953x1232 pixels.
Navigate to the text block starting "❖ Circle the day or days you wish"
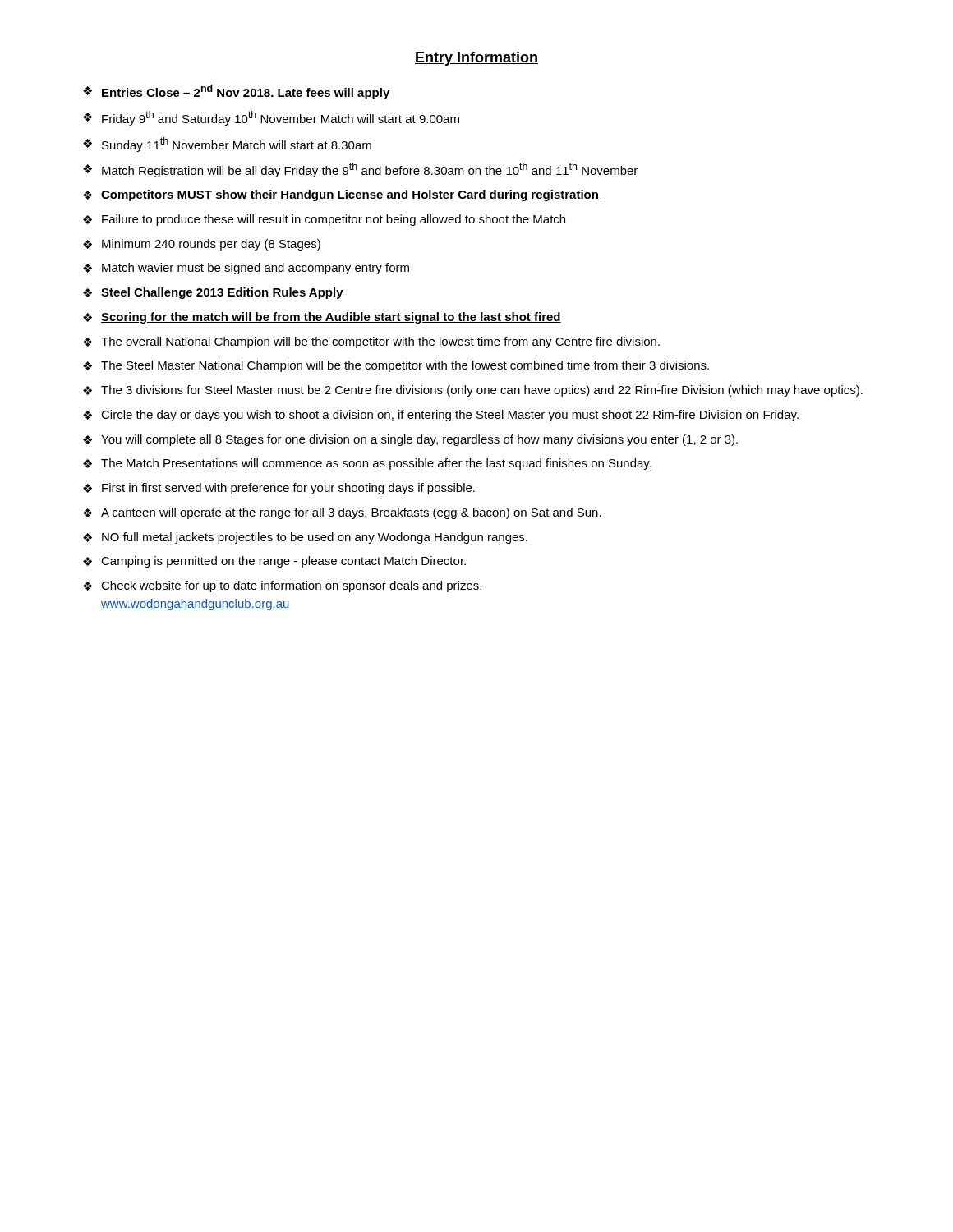pyautogui.click(x=476, y=415)
